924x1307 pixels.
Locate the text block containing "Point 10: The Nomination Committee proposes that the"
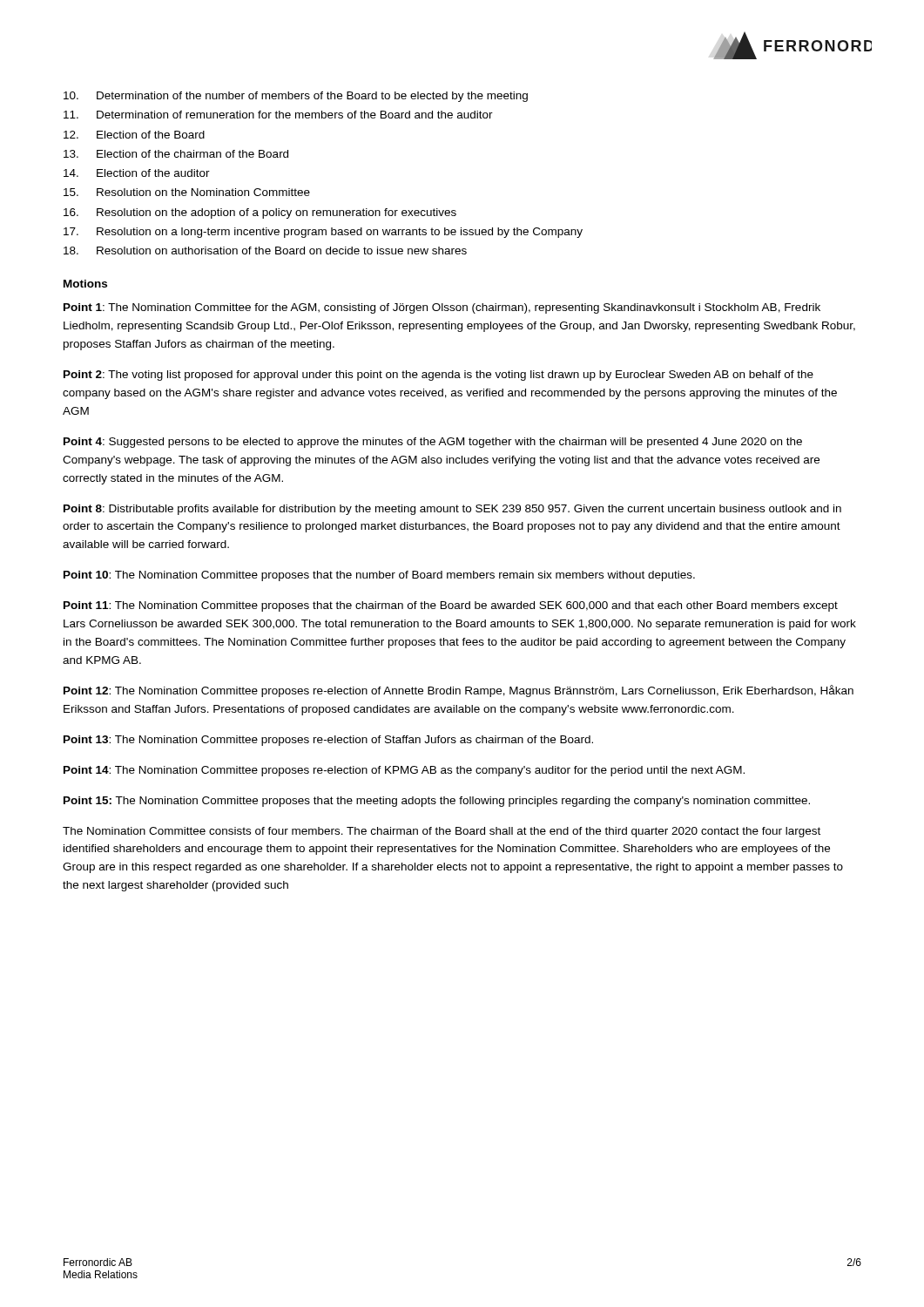click(x=462, y=576)
